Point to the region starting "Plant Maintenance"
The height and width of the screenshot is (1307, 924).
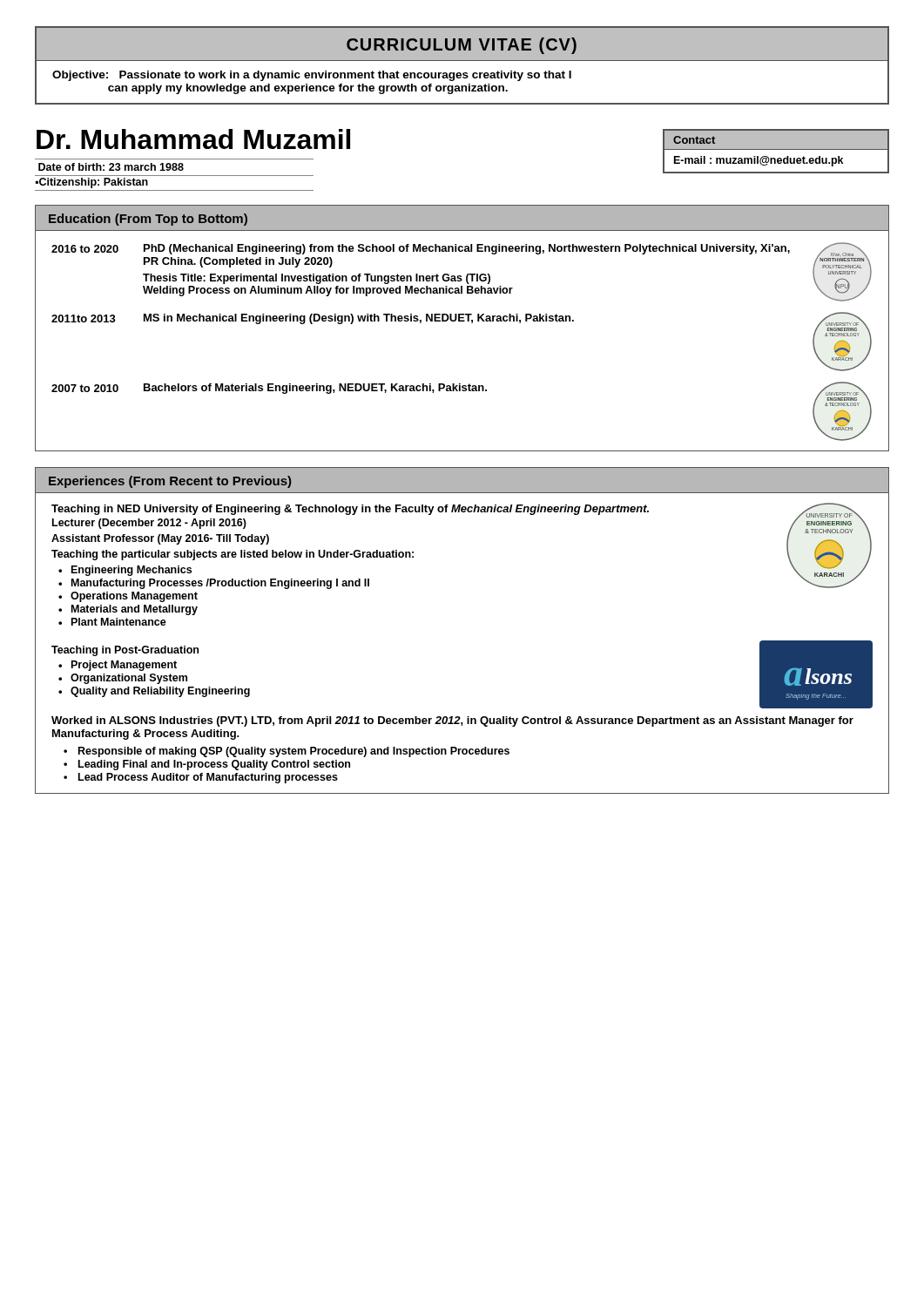point(118,622)
